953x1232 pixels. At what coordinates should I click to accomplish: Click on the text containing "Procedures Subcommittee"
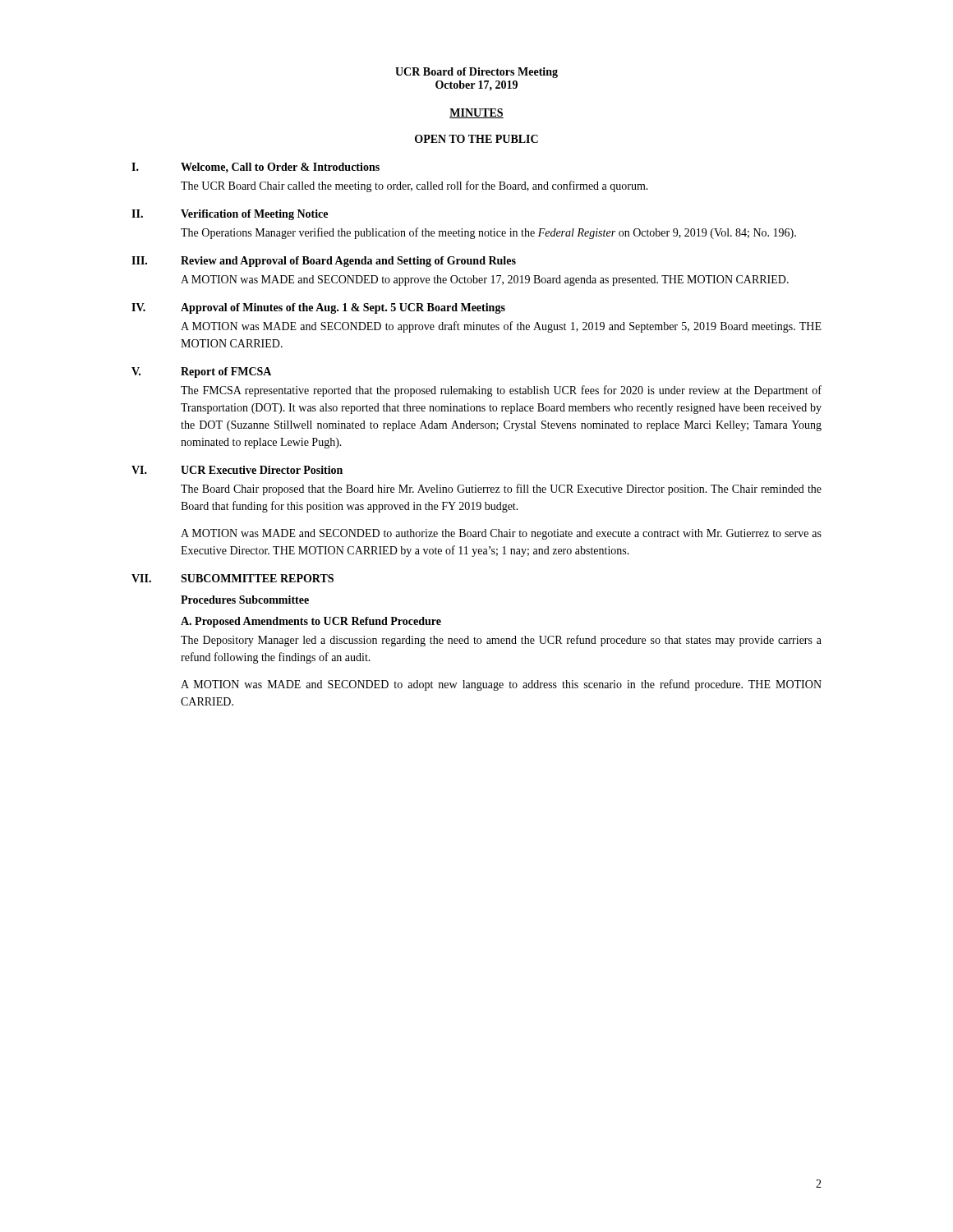click(x=245, y=600)
